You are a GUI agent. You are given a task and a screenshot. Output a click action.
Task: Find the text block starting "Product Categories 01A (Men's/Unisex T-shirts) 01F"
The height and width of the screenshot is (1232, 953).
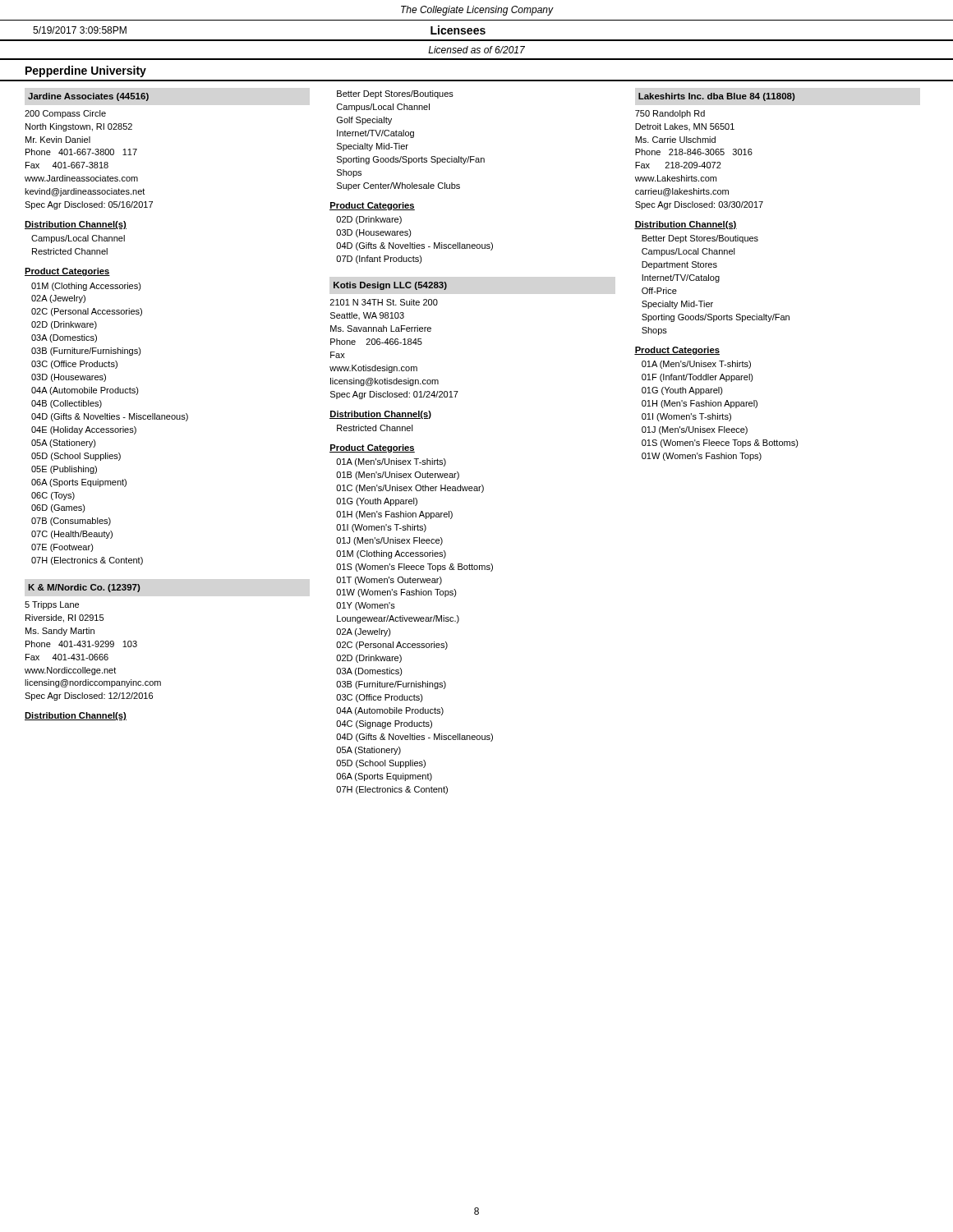click(x=677, y=351)
